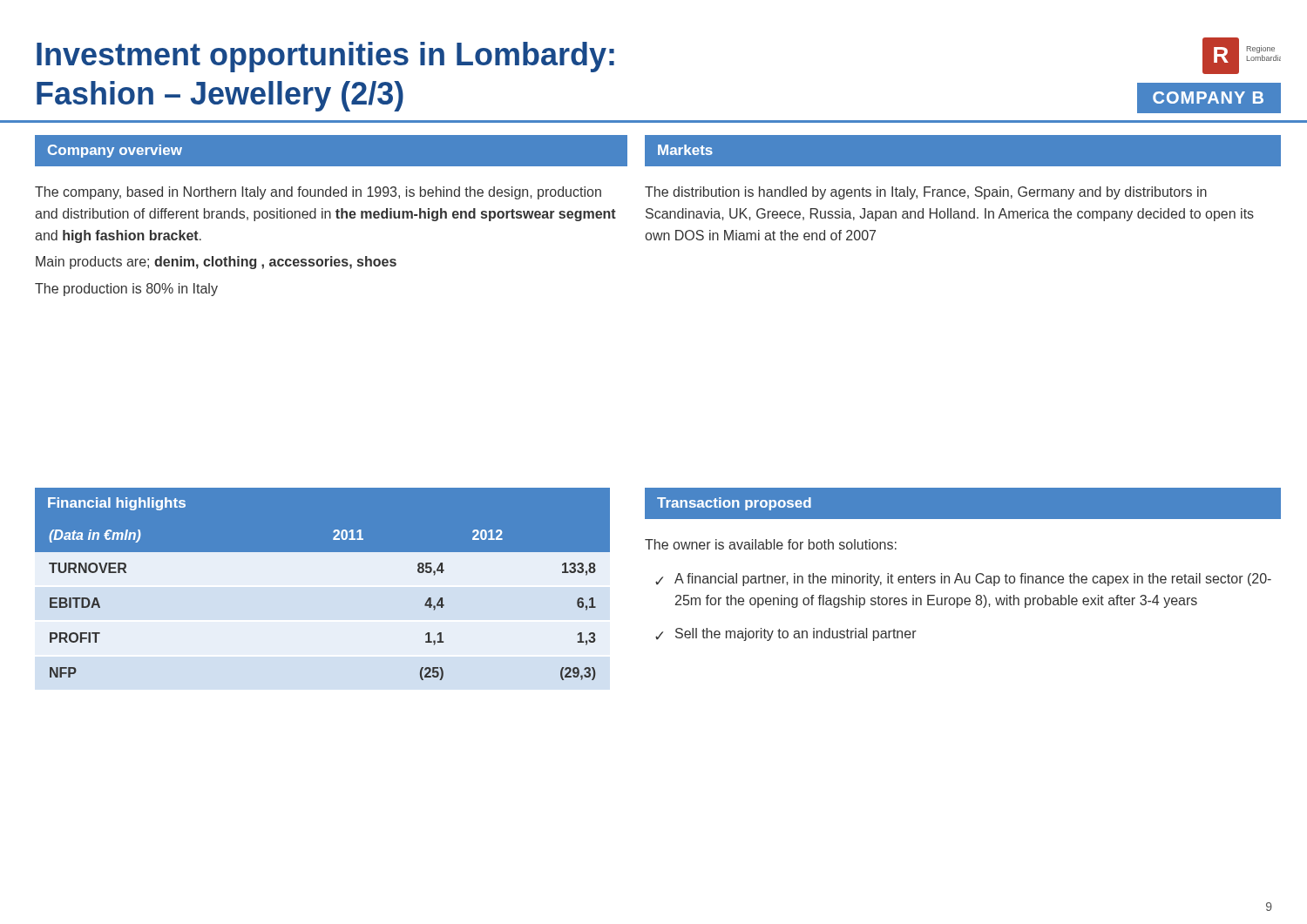1307x924 pixels.
Task: Navigate to the text starting "The distribution is handled by agents in Italy,"
Action: [x=963, y=214]
